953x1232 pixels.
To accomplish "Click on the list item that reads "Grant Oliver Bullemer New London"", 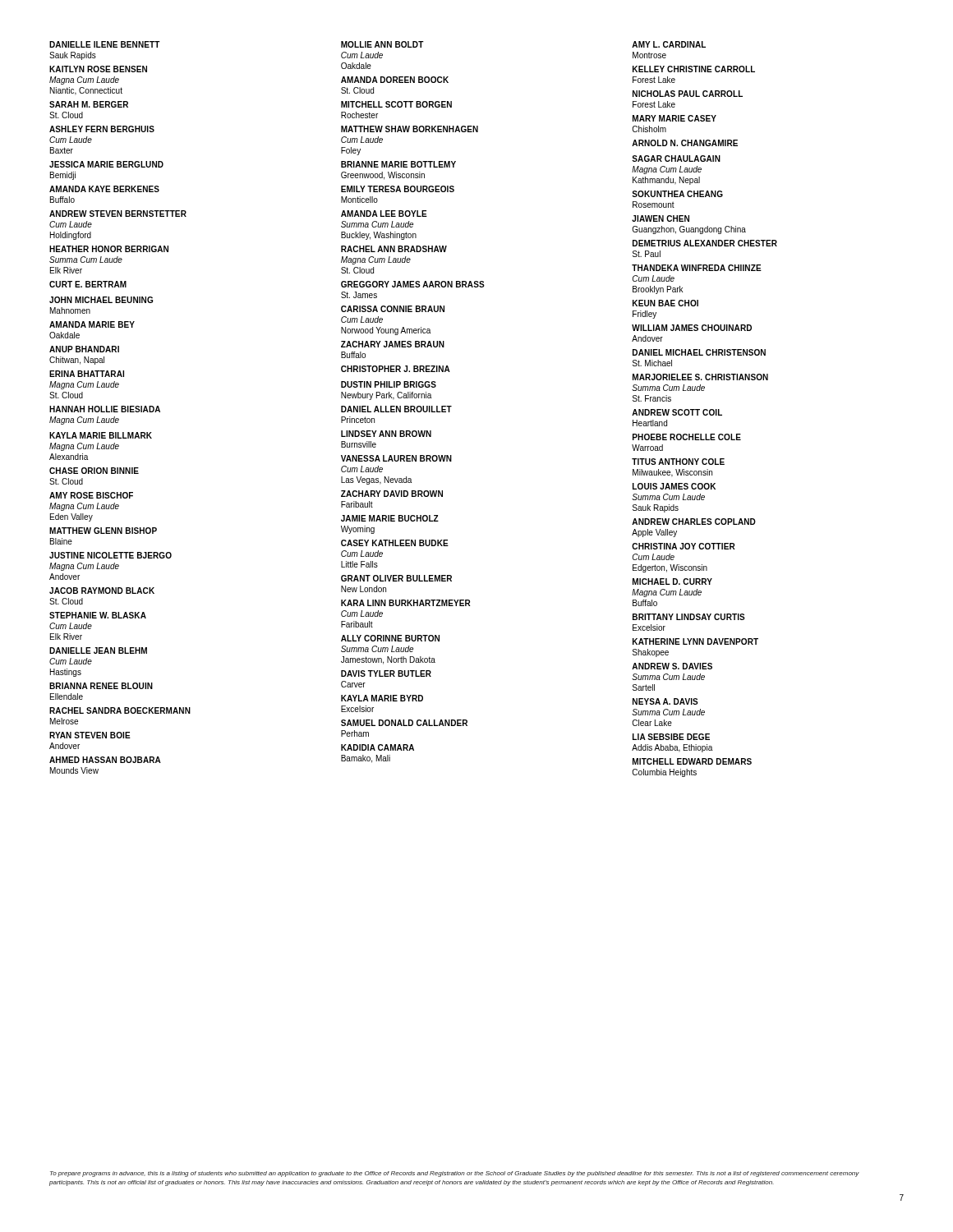I will tap(396, 578).
